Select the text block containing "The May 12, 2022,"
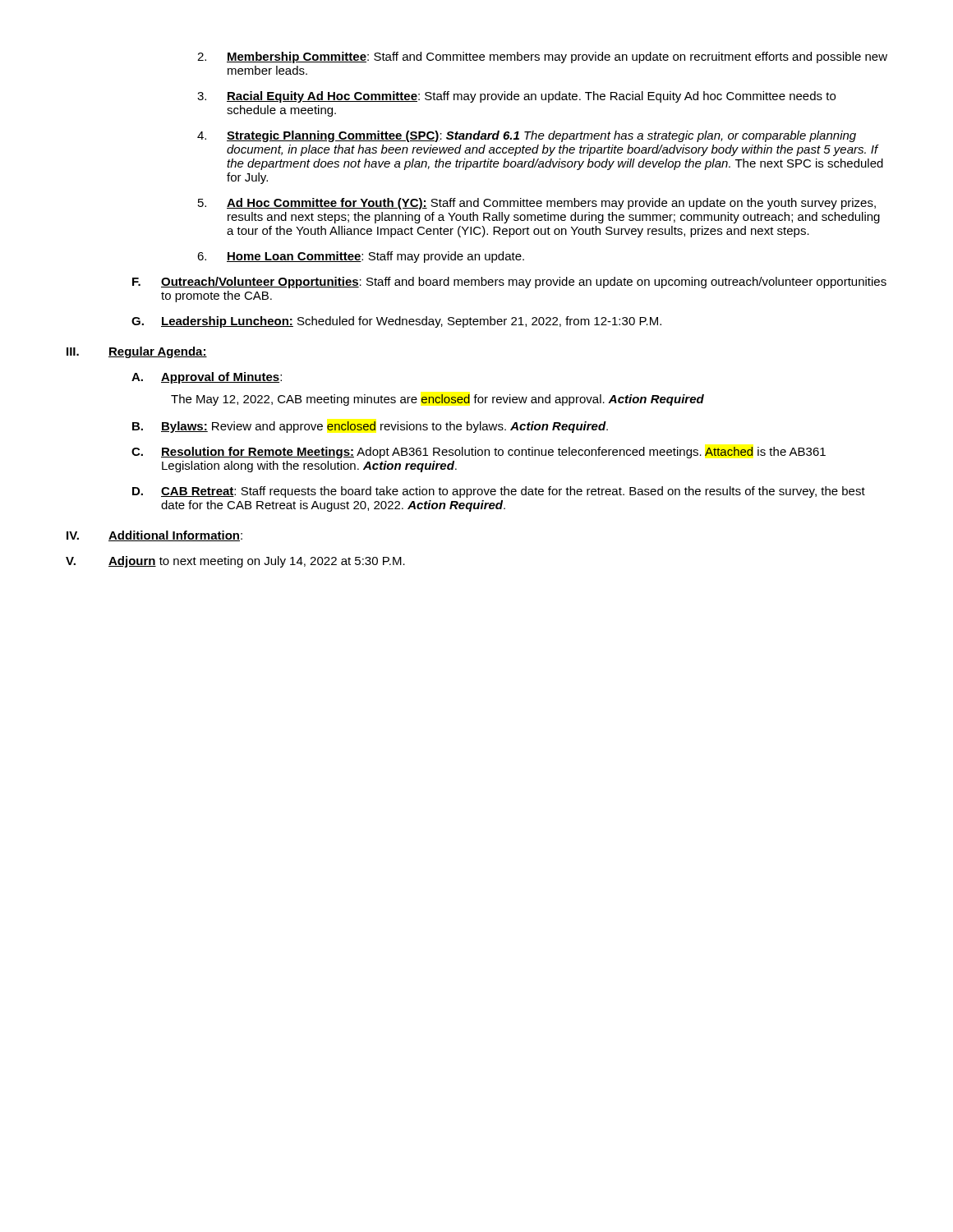This screenshot has height=1232, width=953. (437, 399)
